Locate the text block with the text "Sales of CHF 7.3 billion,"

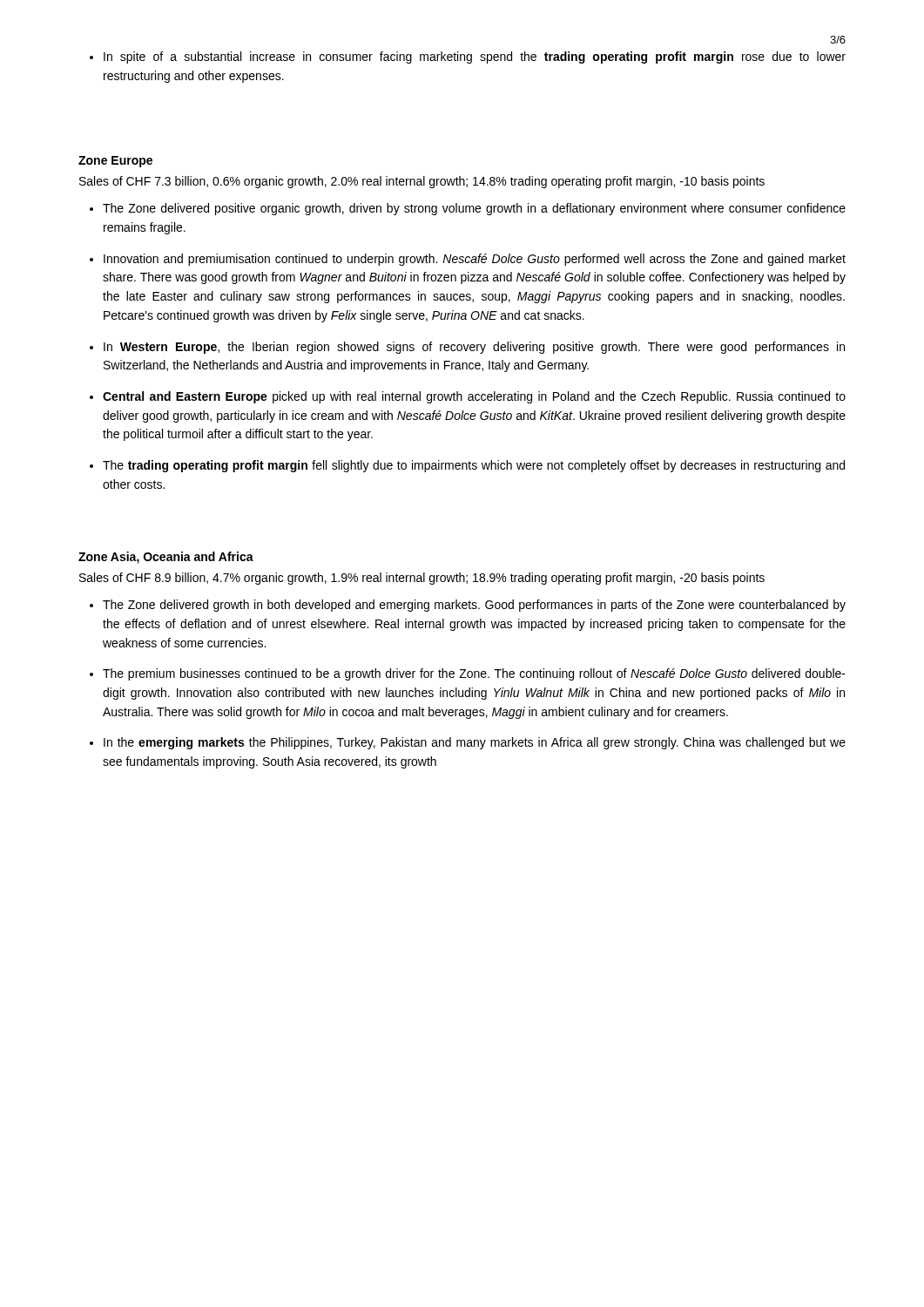tap(422, 182)
